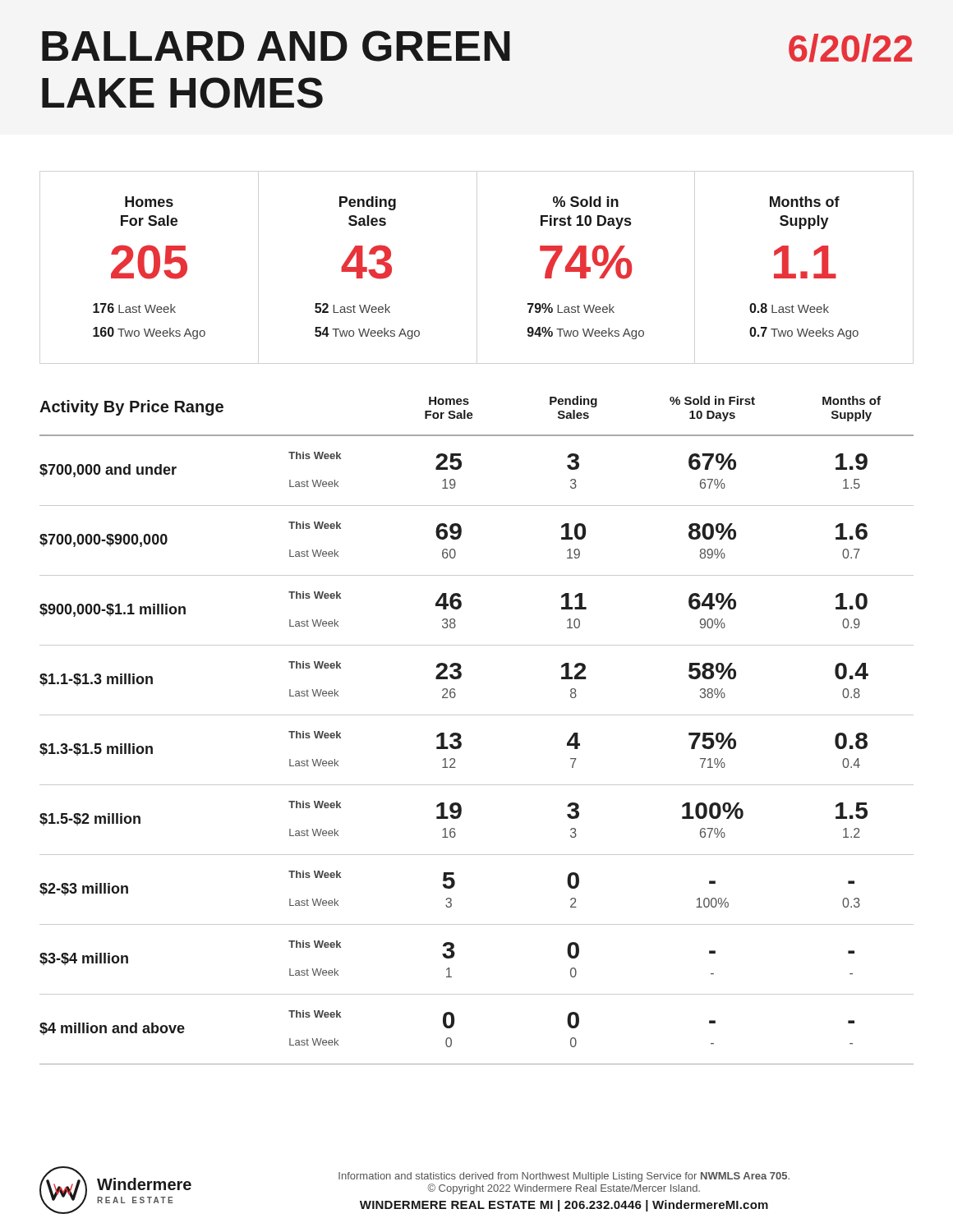
Task: Select the title with the text "BALLARD AND GREENLAKE HOMES"
Action: (276, 70)
